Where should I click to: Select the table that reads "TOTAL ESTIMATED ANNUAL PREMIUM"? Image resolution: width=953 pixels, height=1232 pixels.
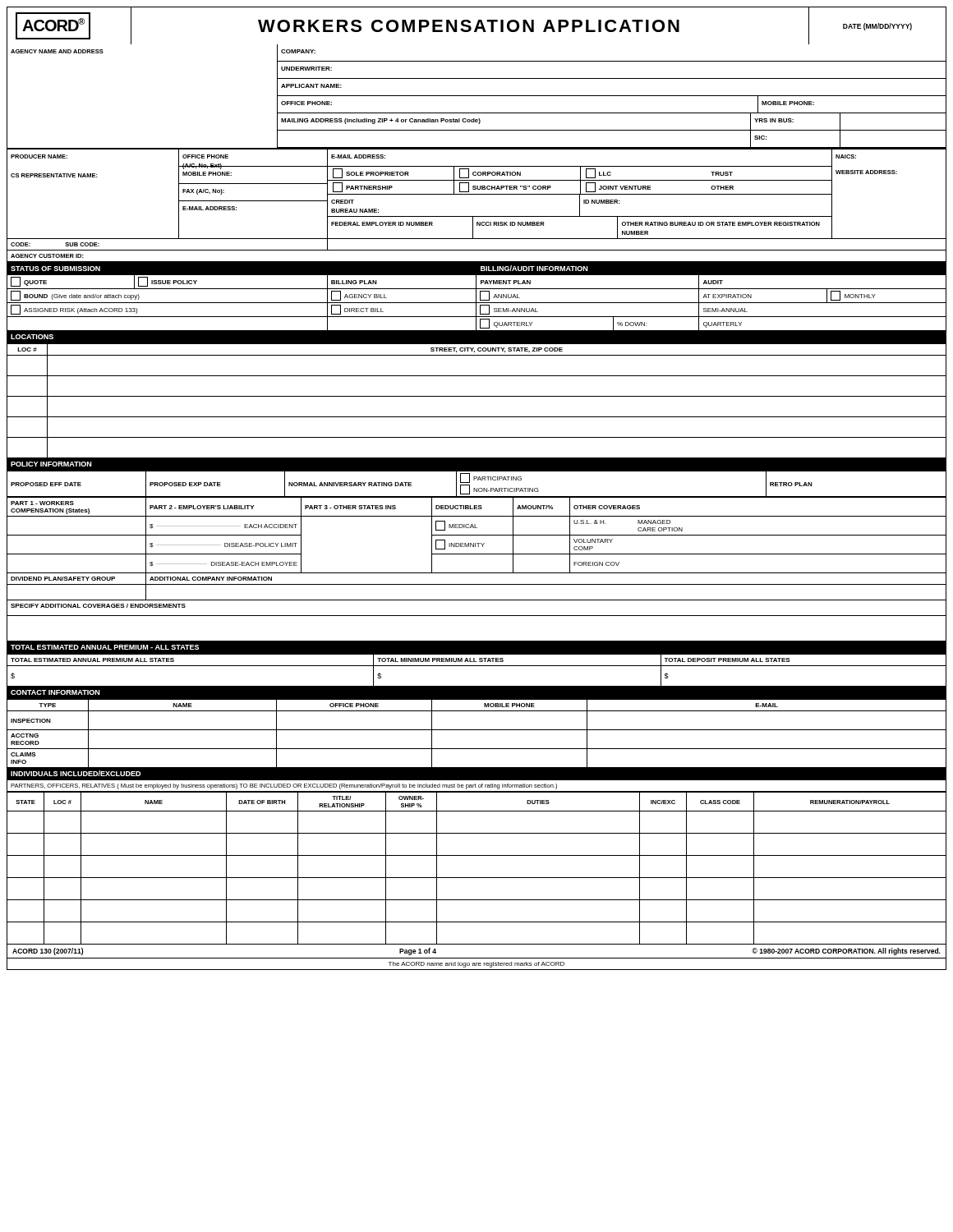pyautogui.click(x=476, y=670)
